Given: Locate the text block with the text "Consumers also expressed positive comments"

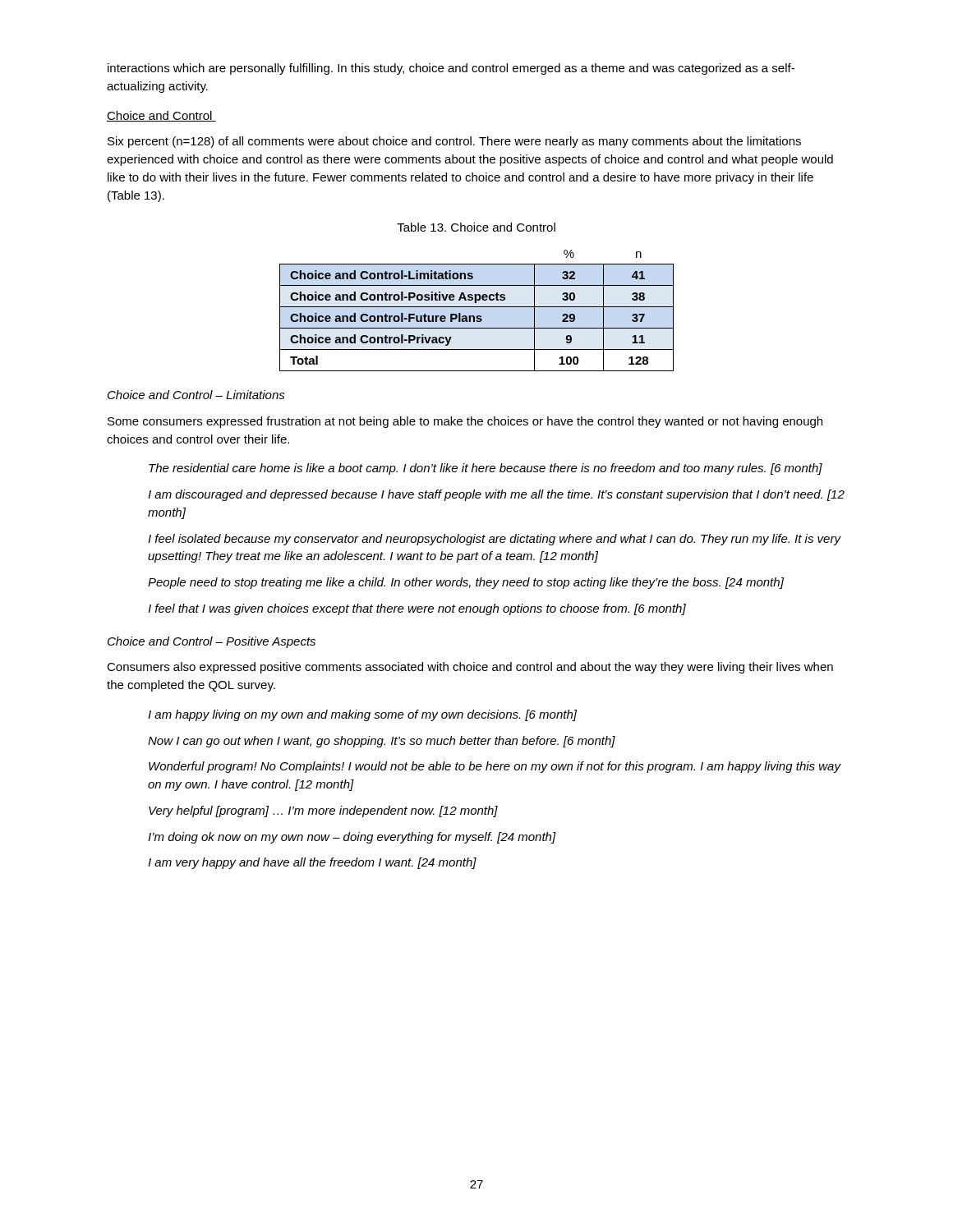Looking at the screenshot, I should tap(476, 676).
